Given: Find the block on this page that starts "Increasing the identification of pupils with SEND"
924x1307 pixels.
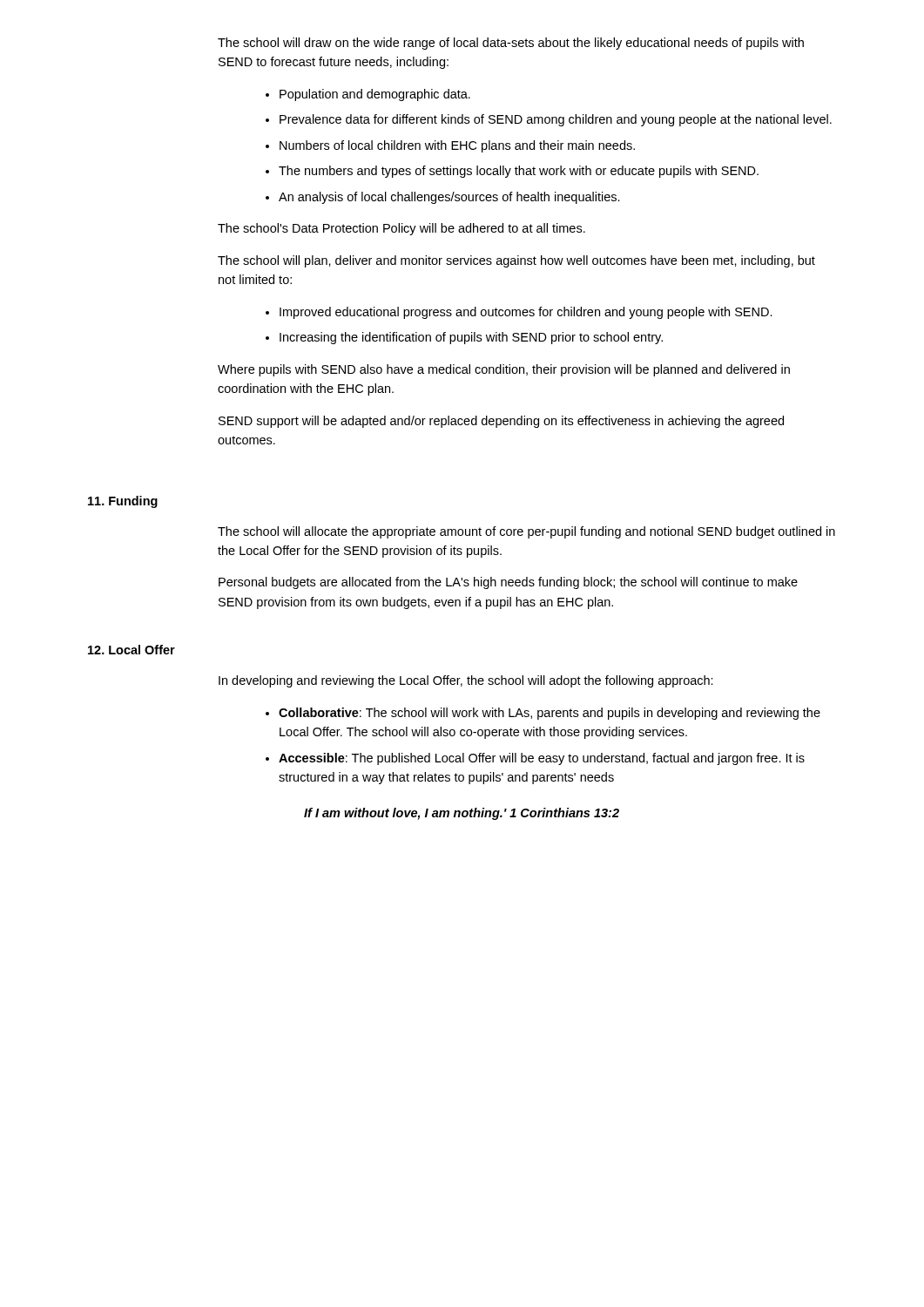Looking at the screenshot, I should click(x=471, y=337).
